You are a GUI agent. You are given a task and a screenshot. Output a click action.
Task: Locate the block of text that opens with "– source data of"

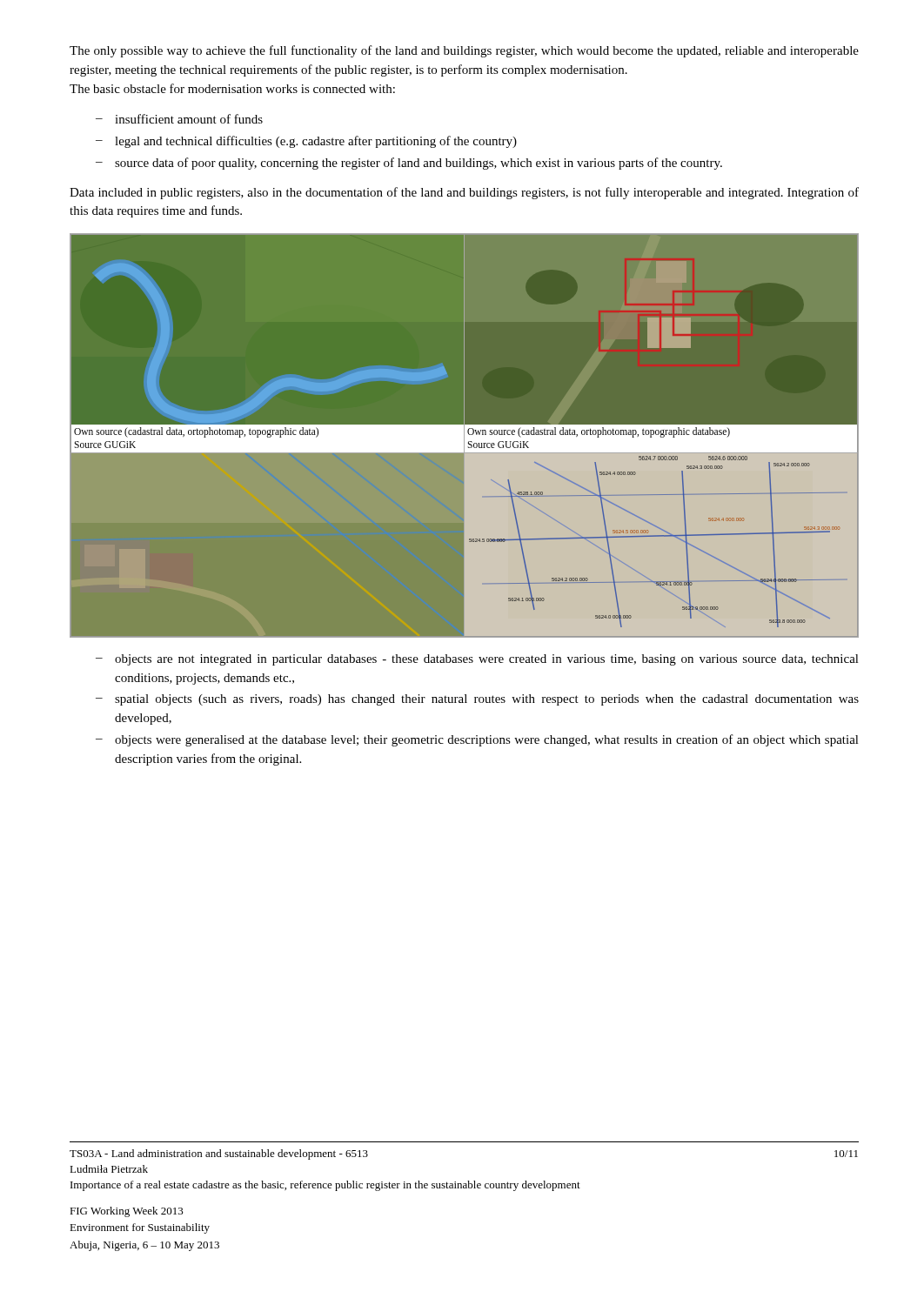pos(477,163)
